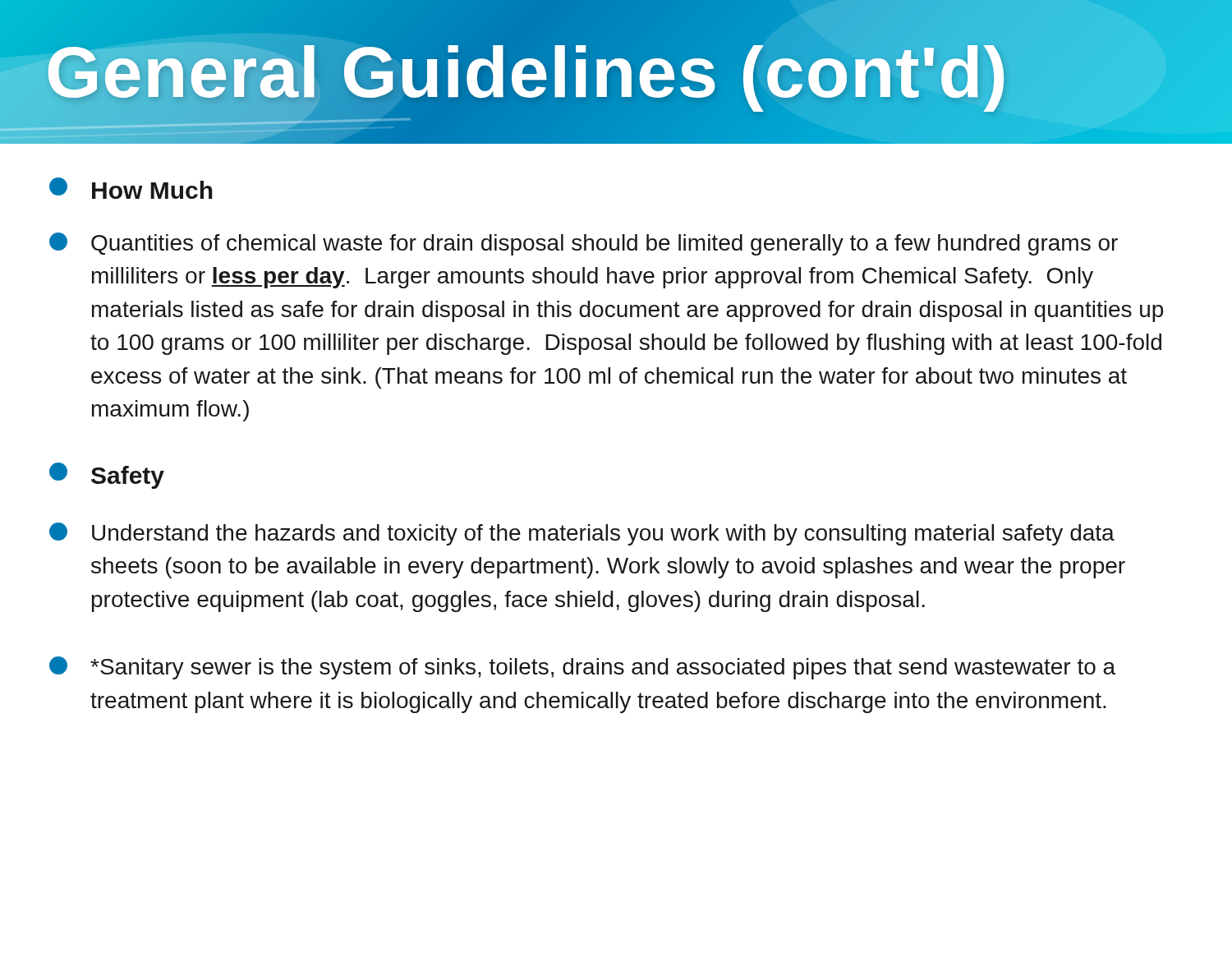Find the block on this page that starts "Quantities of chemical waste"
The image size is (1232, 953).
tap(616, 326)
